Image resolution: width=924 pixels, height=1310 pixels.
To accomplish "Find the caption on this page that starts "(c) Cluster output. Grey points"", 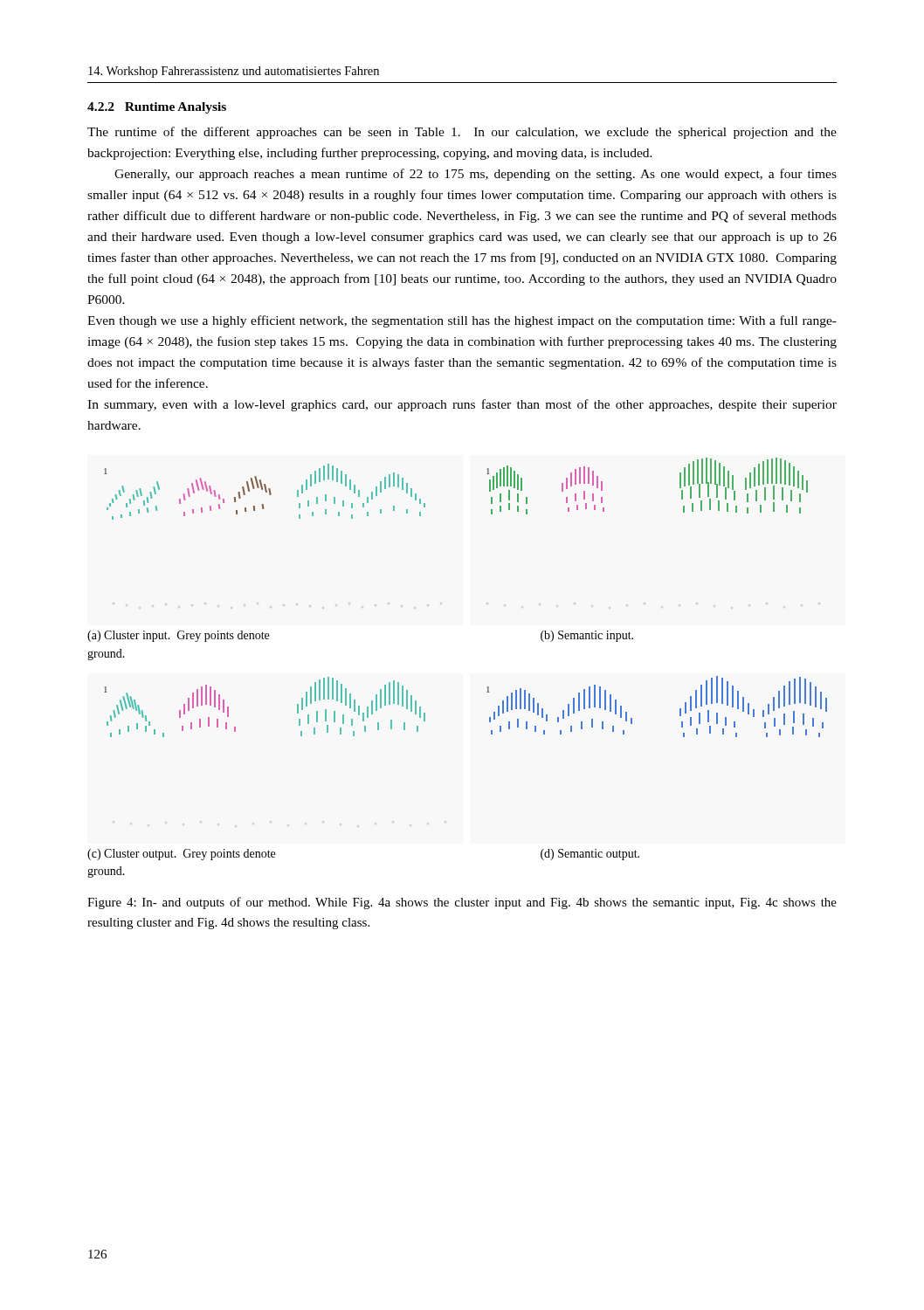I will (x=182, y=862).
